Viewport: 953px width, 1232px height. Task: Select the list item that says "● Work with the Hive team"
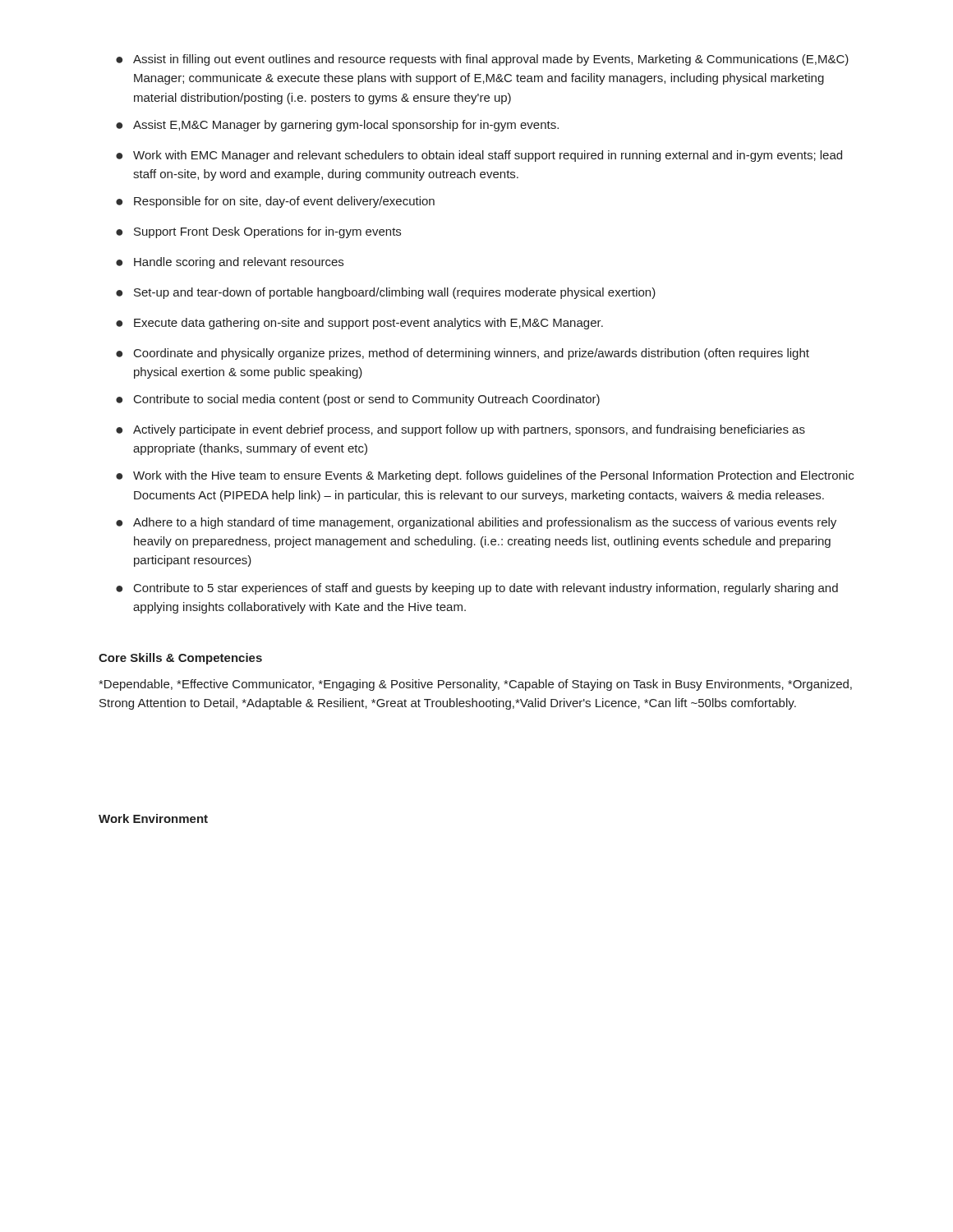[x=485, y=485]
